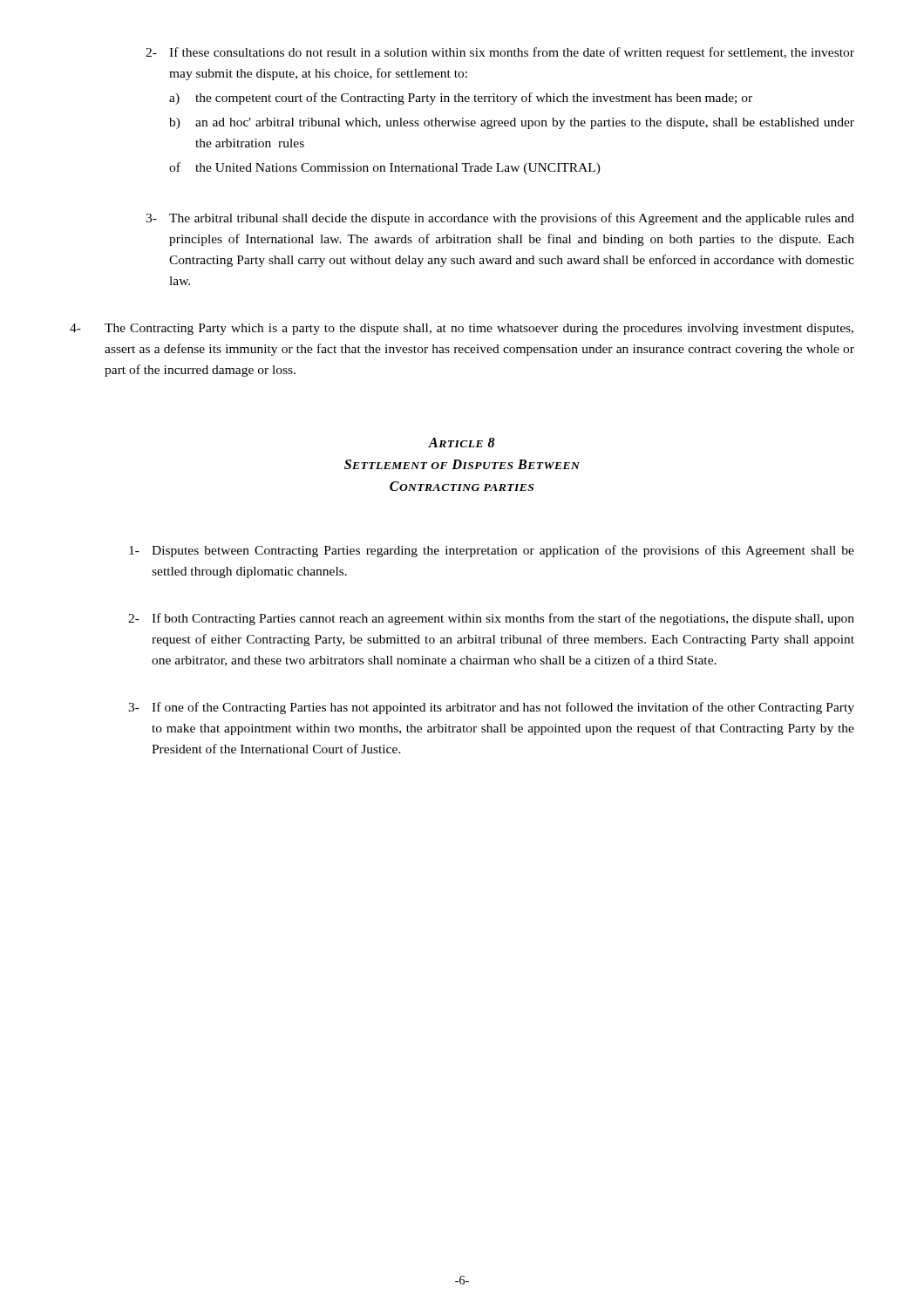Locate the list item containing "2- If both Contracting Parties cannot reach"

point(475,639)
